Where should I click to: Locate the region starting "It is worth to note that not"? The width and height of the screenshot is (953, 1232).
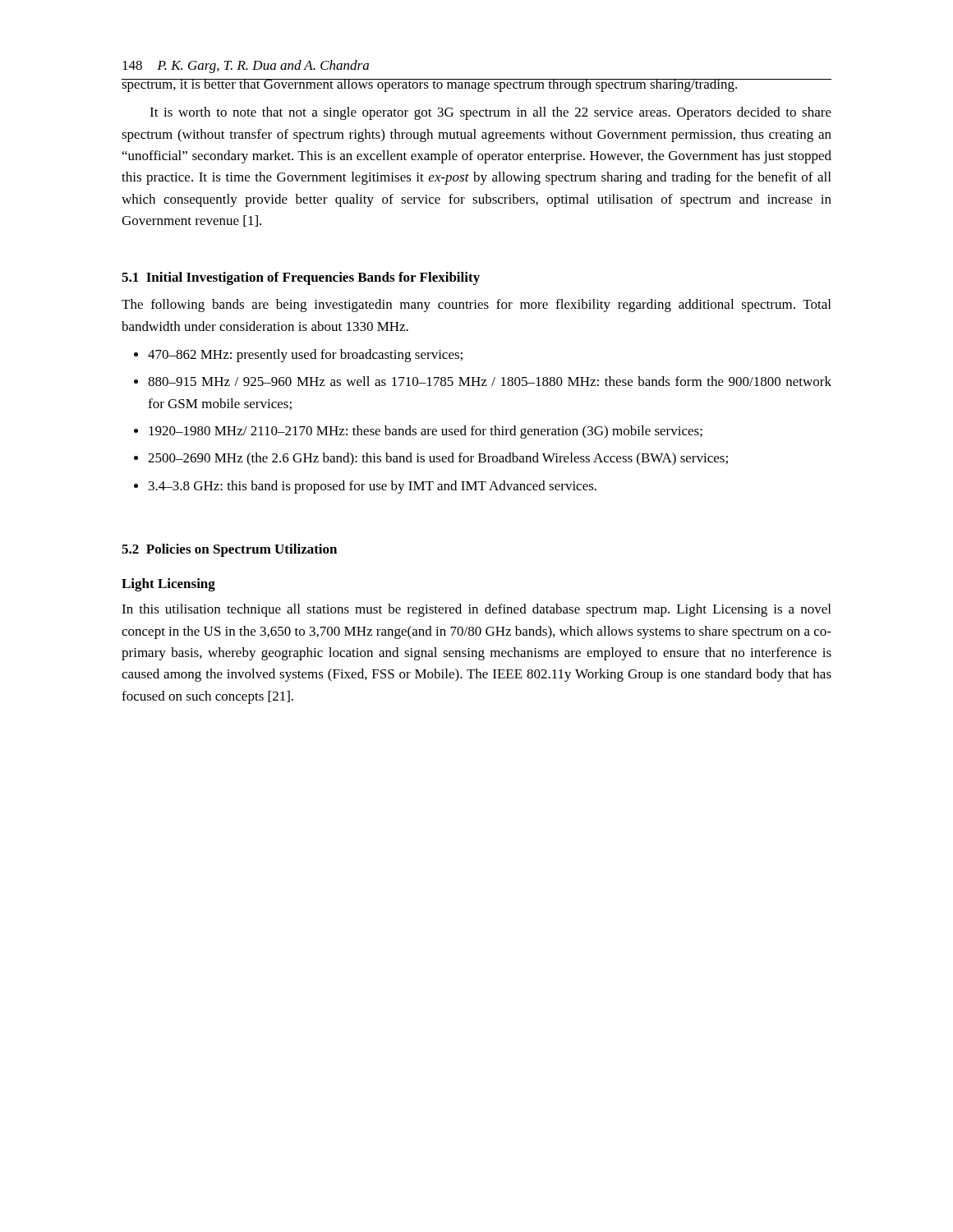coord(476,167)
